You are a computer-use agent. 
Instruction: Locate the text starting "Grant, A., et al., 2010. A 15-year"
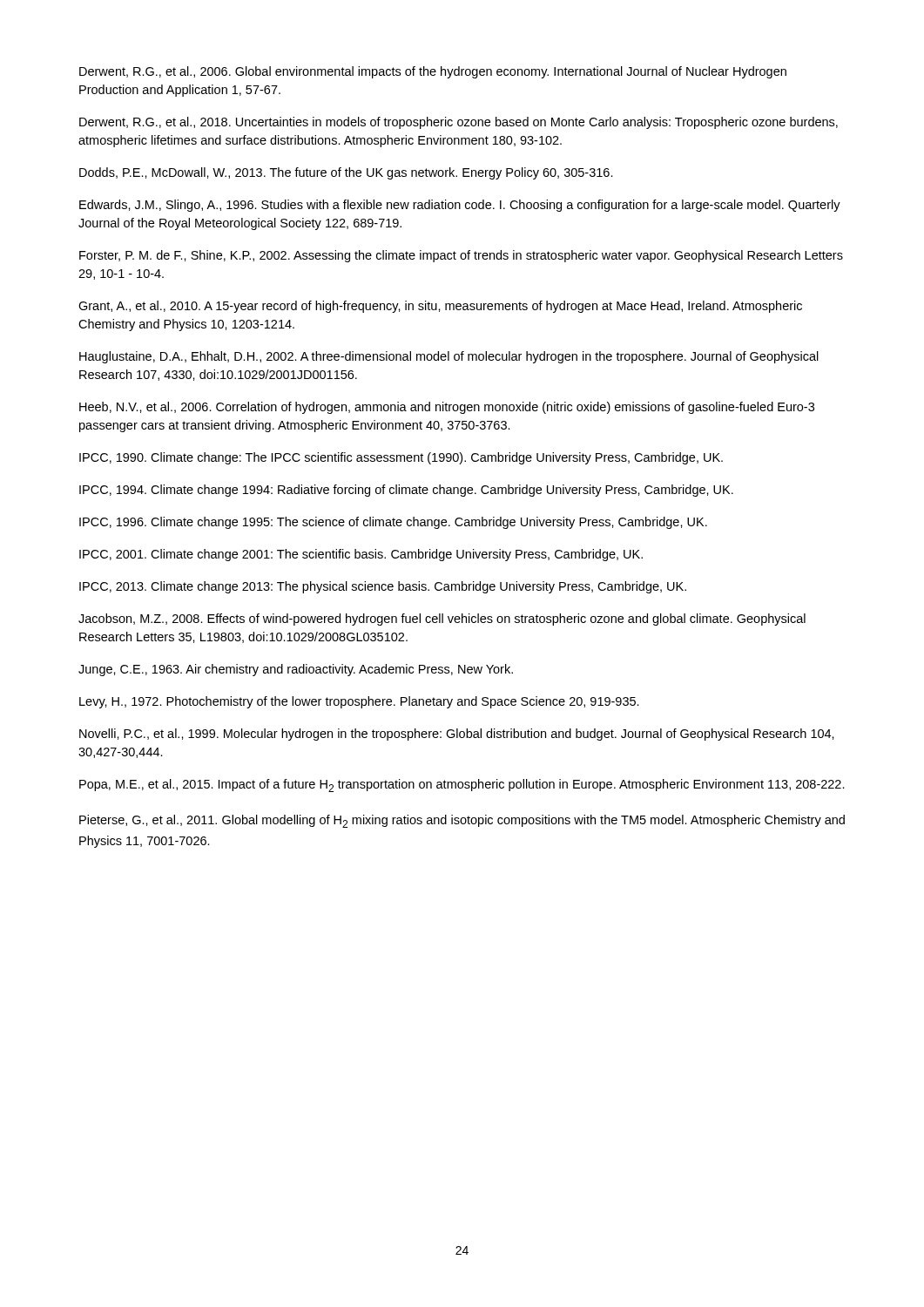tap(440, 315)
